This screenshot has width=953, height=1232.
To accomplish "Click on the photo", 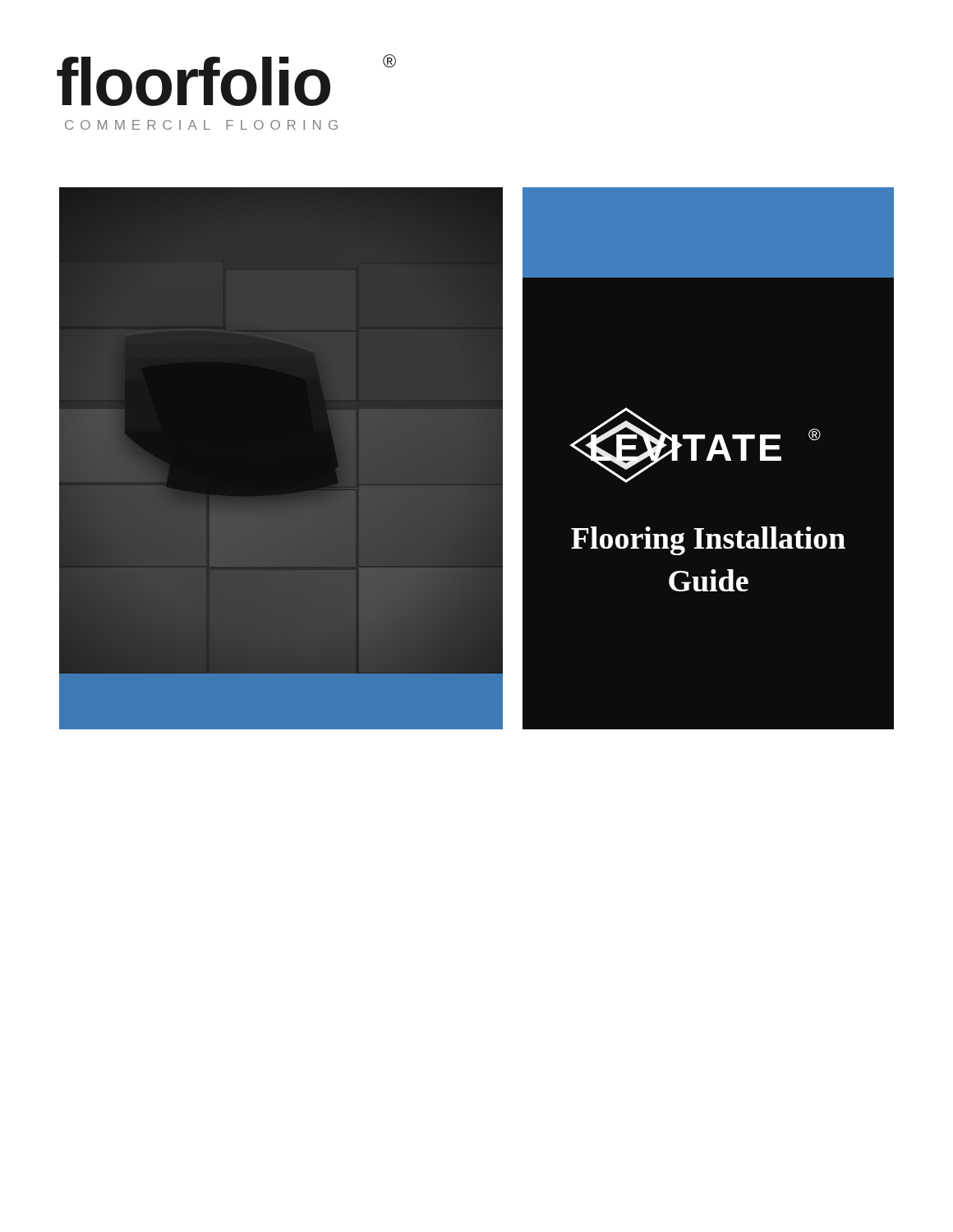I will pyautogui.click(x=281, y=430).
